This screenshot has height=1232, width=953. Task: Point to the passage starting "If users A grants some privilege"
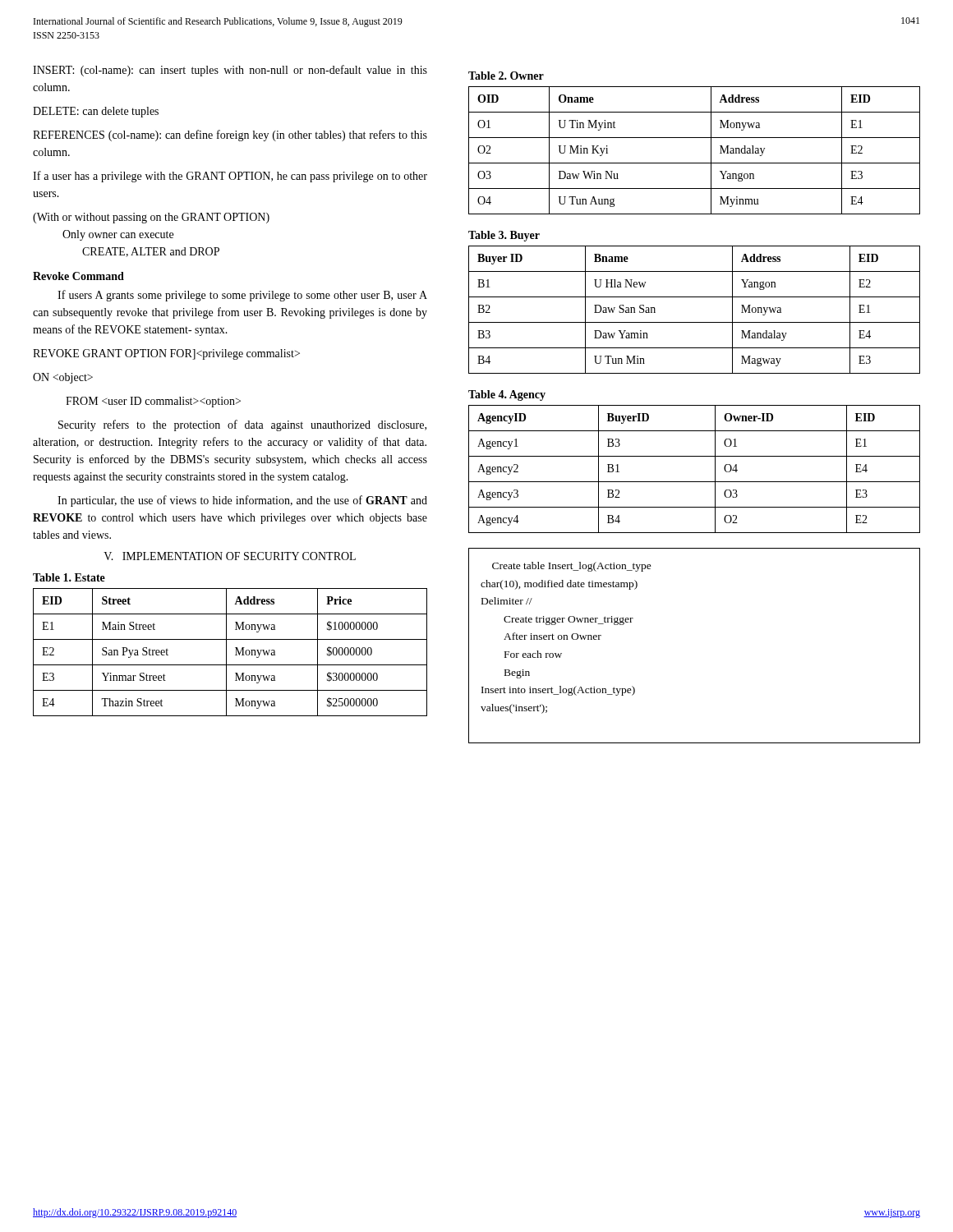pyautogui.click(x=230, y=313)
